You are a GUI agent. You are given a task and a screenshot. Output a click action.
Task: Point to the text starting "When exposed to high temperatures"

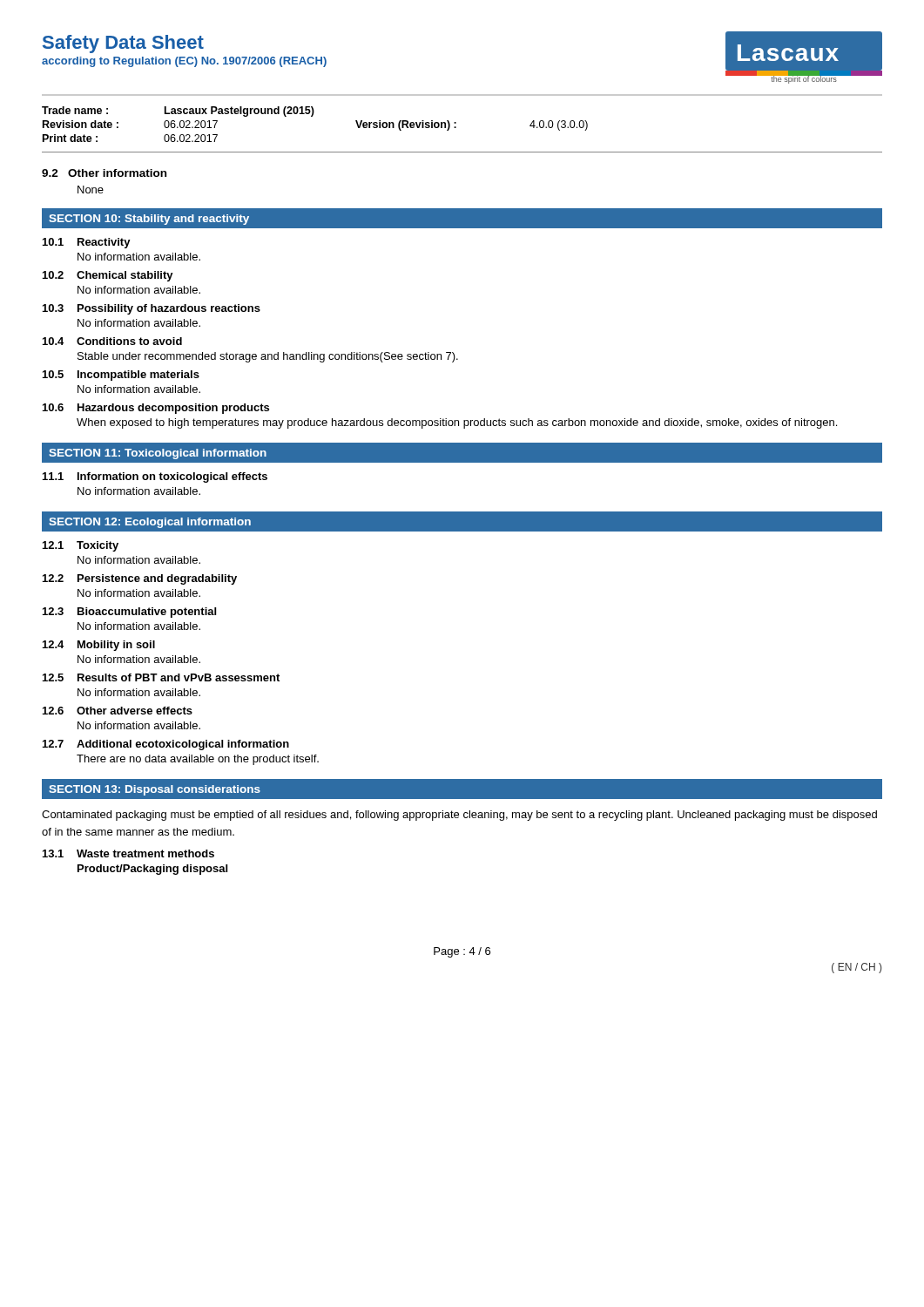tap(457, 422)
